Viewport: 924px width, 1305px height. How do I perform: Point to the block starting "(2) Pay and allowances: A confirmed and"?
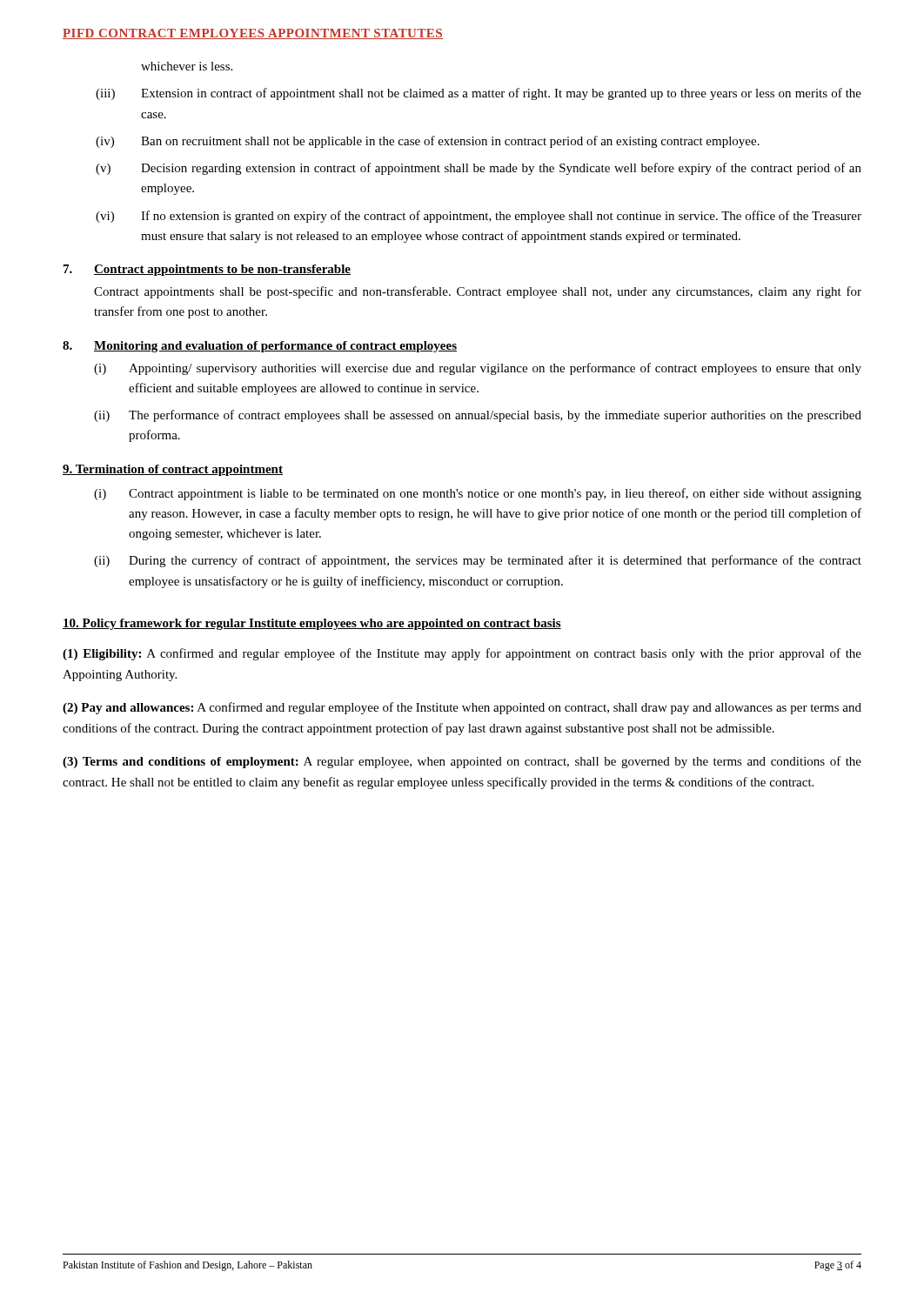[x=462, y=718]
